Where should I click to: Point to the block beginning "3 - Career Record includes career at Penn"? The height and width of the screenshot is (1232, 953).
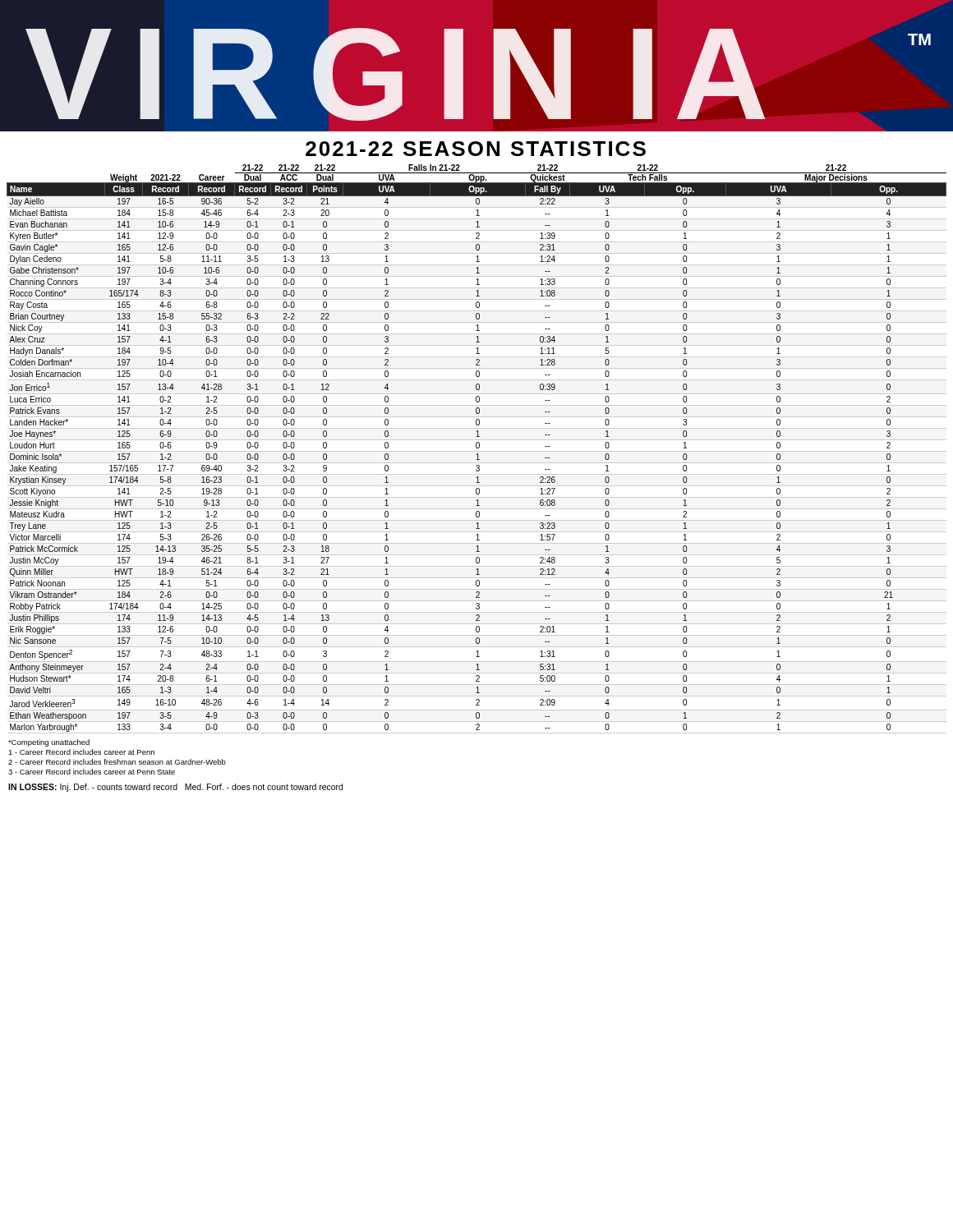pyautogui.click(x=92, y=772)
